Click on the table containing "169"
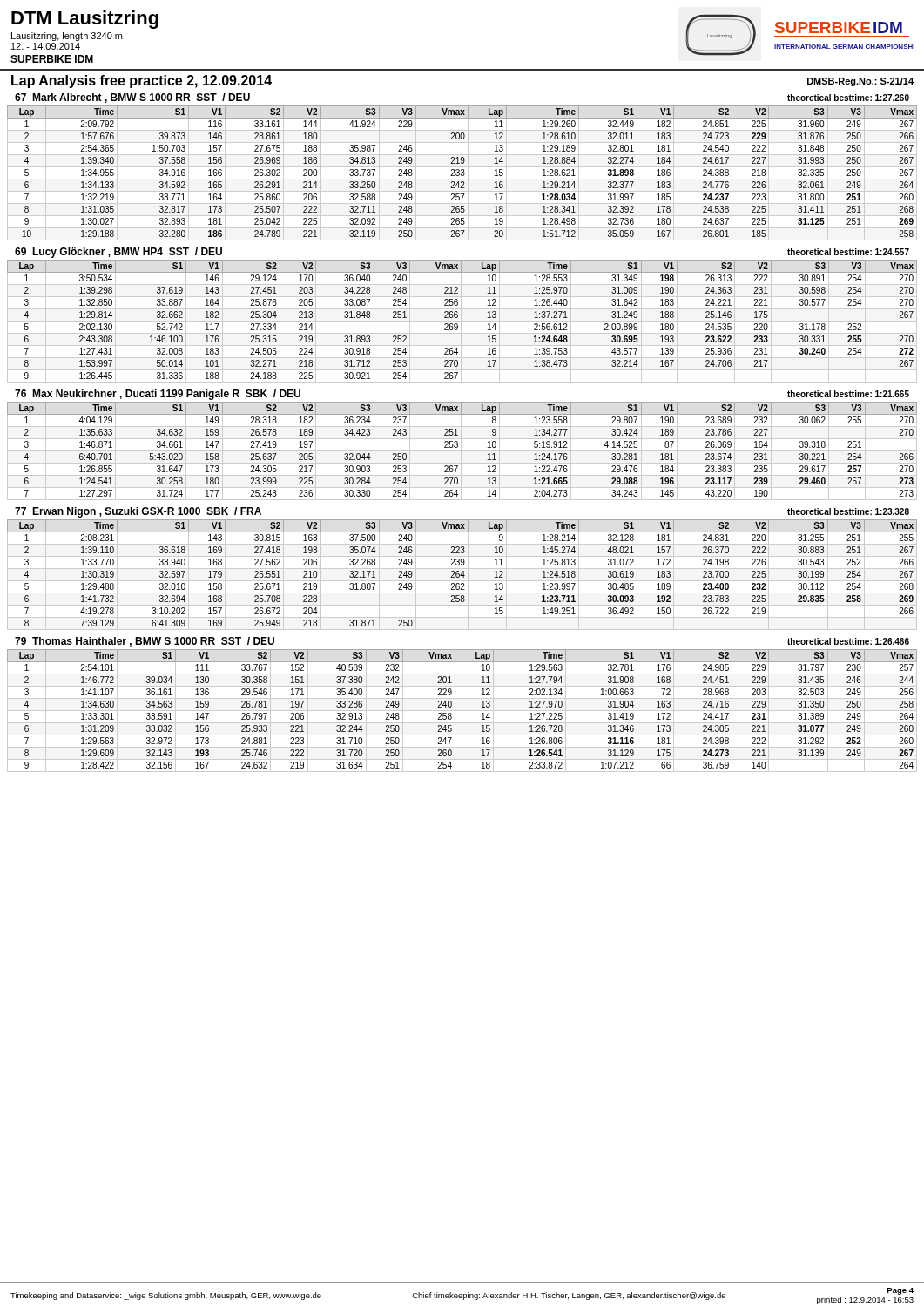This screenshot has height=1307, width=924. tap(462, 575)
